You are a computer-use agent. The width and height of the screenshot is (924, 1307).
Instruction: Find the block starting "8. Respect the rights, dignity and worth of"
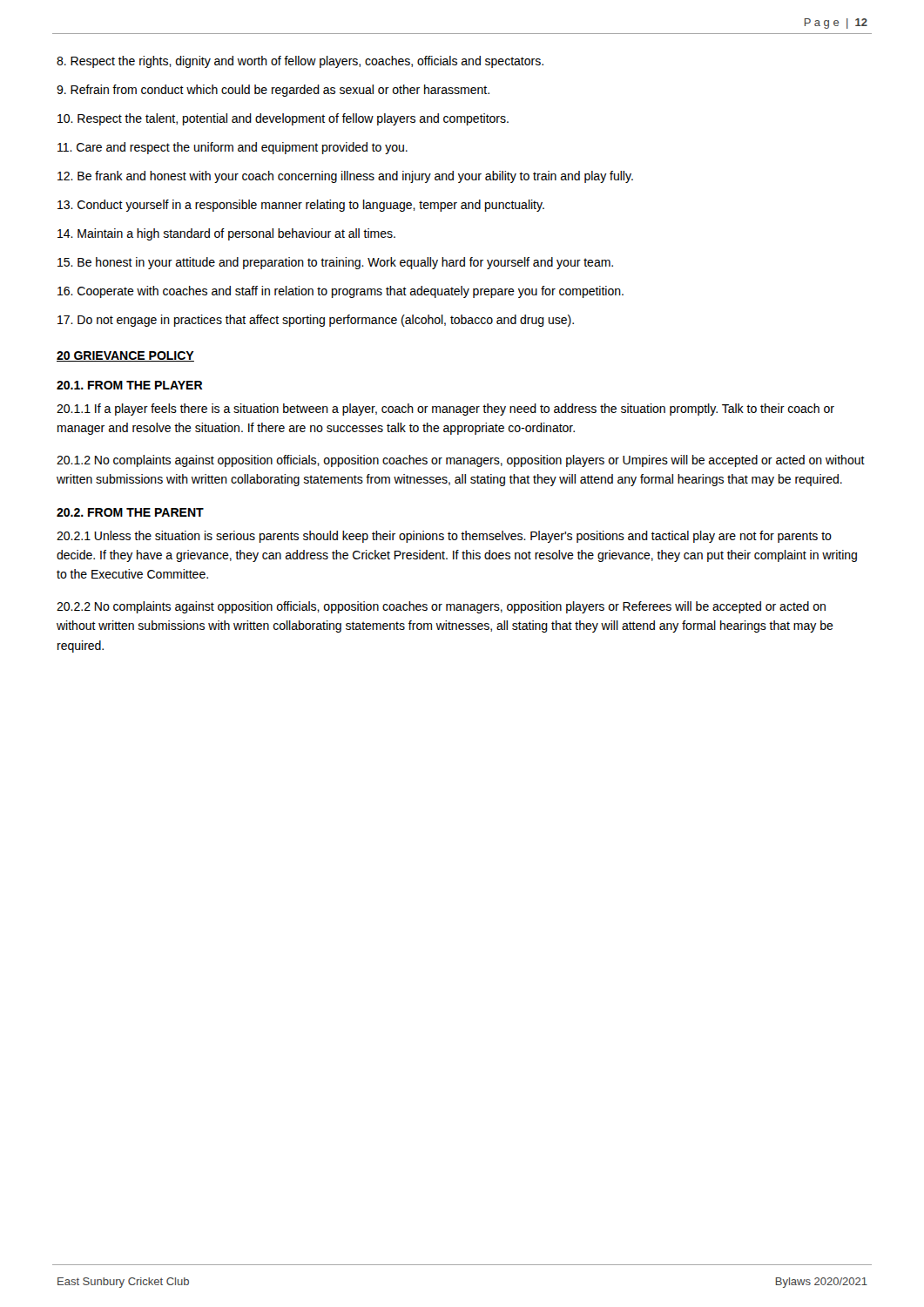pyautogui.click(x=300, y=61)
